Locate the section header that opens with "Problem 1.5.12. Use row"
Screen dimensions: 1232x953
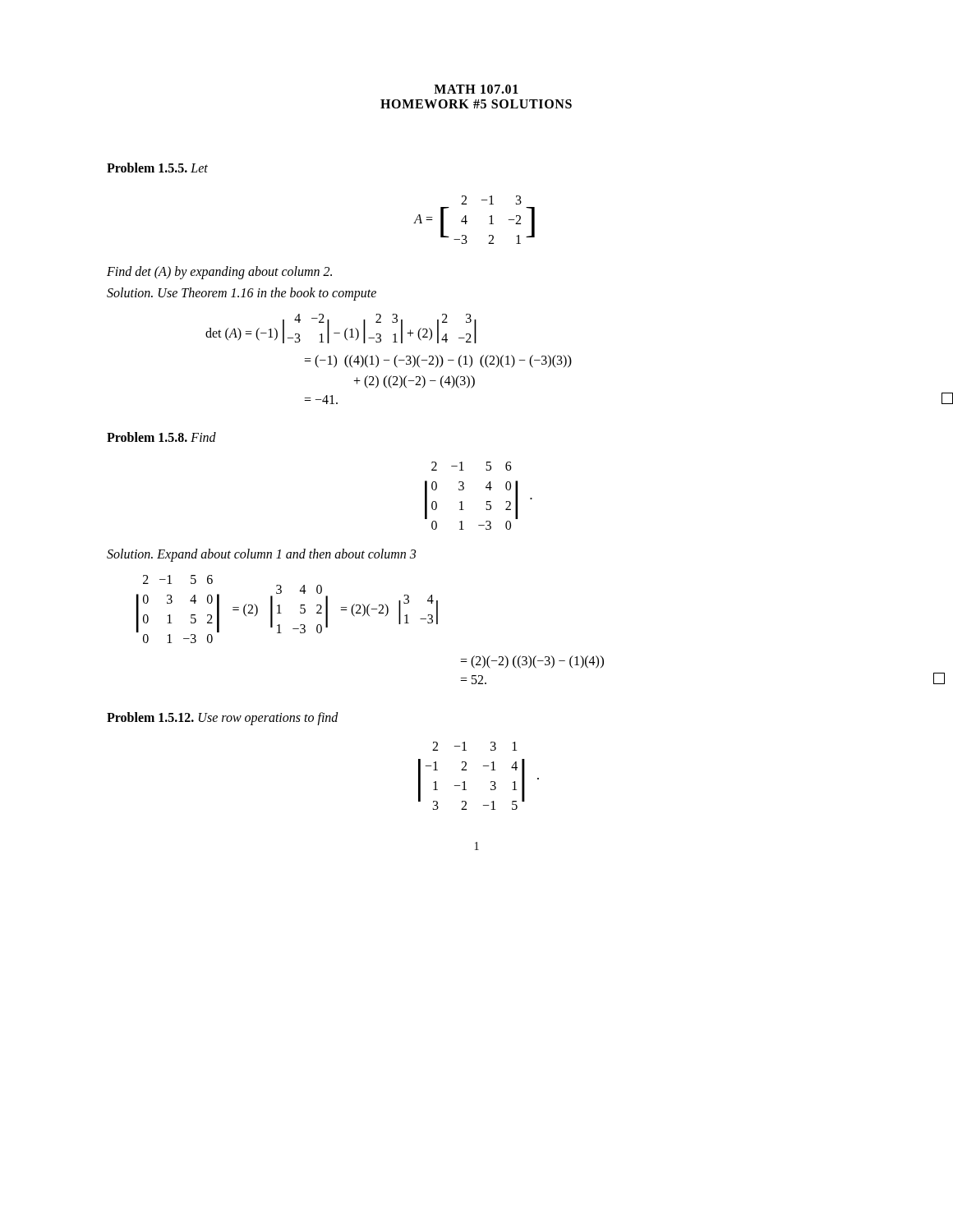(222, 717)
